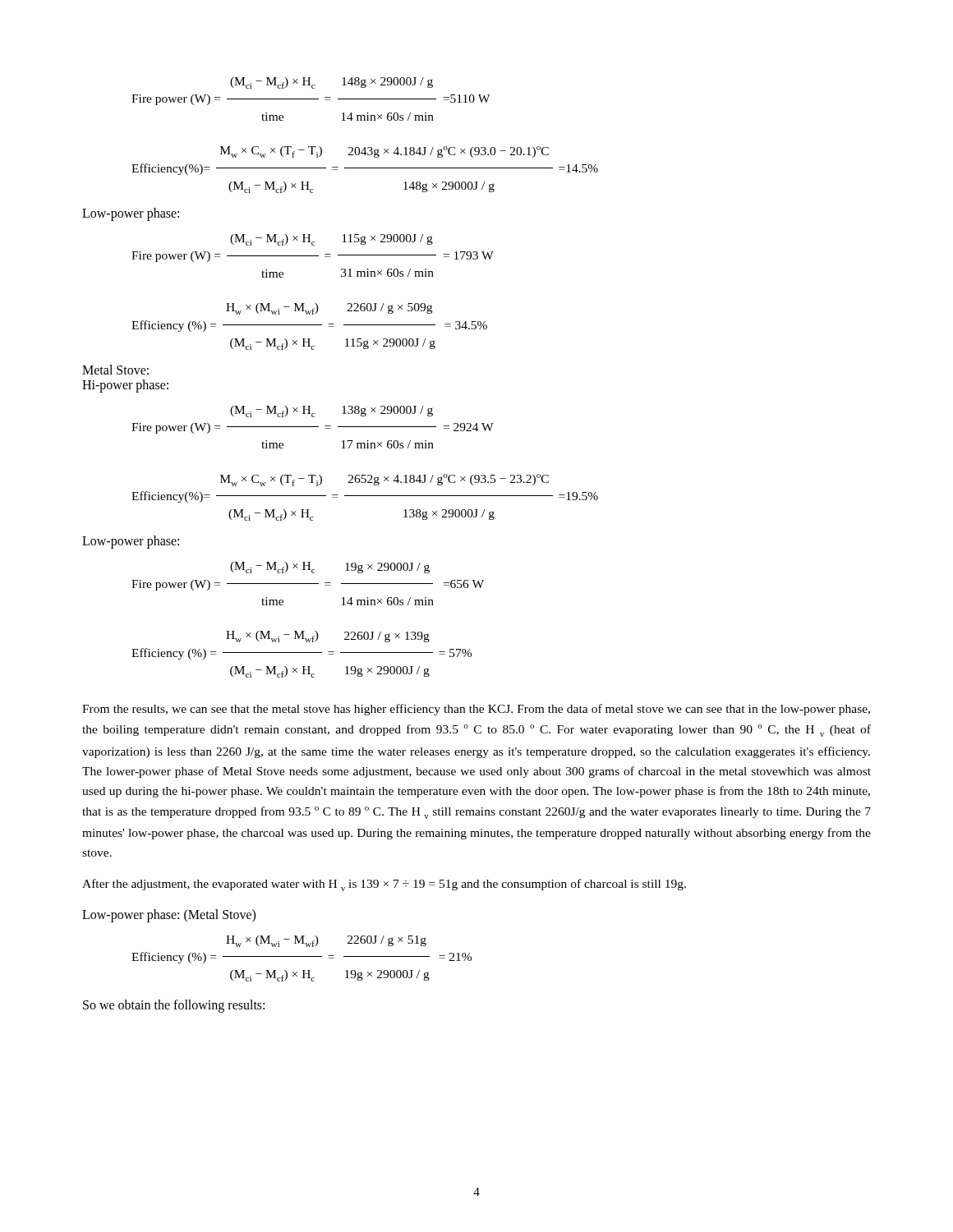Locate the block starting "Metal Stove:"

coord(116,370)
